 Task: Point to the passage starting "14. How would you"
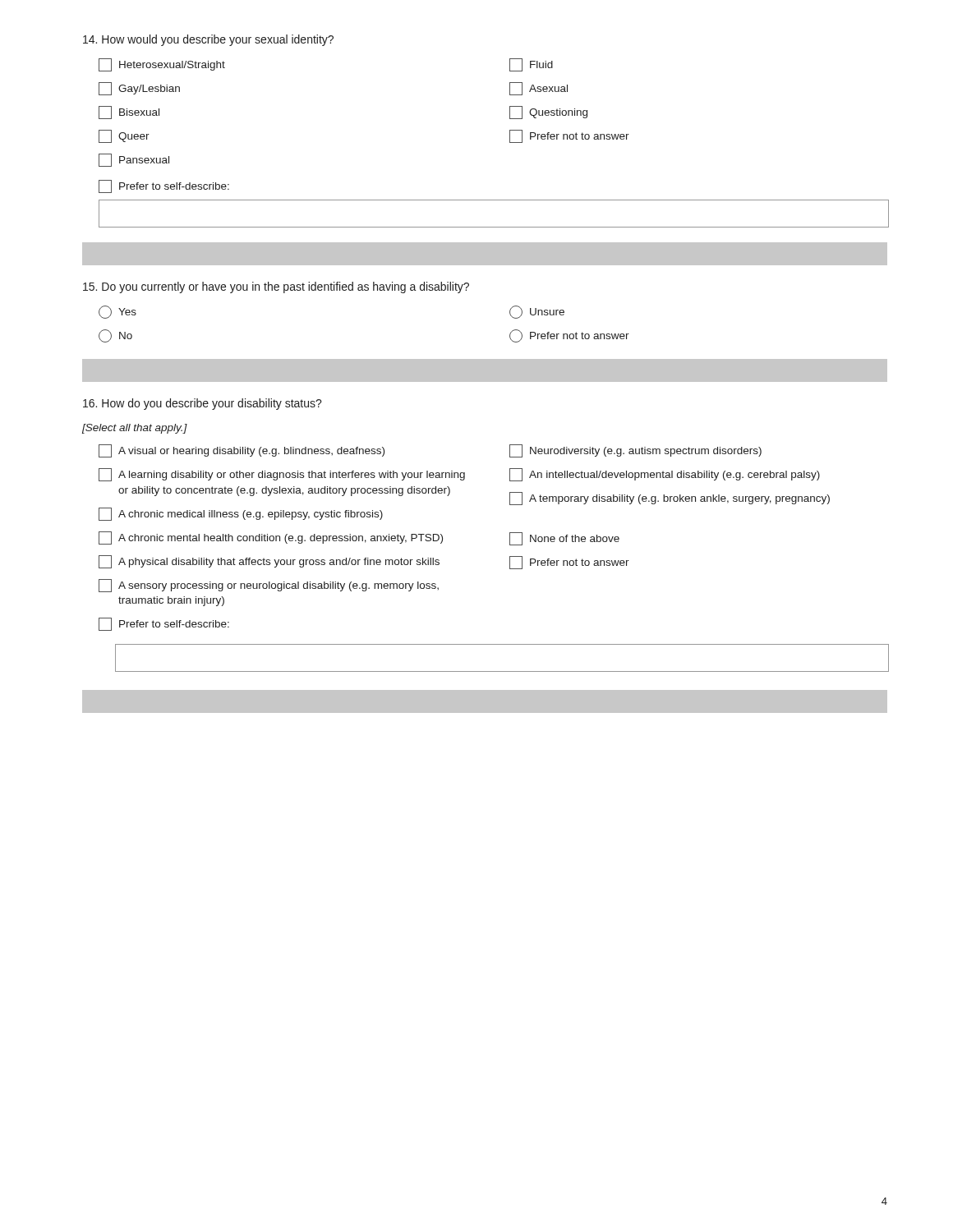(208, 39)
